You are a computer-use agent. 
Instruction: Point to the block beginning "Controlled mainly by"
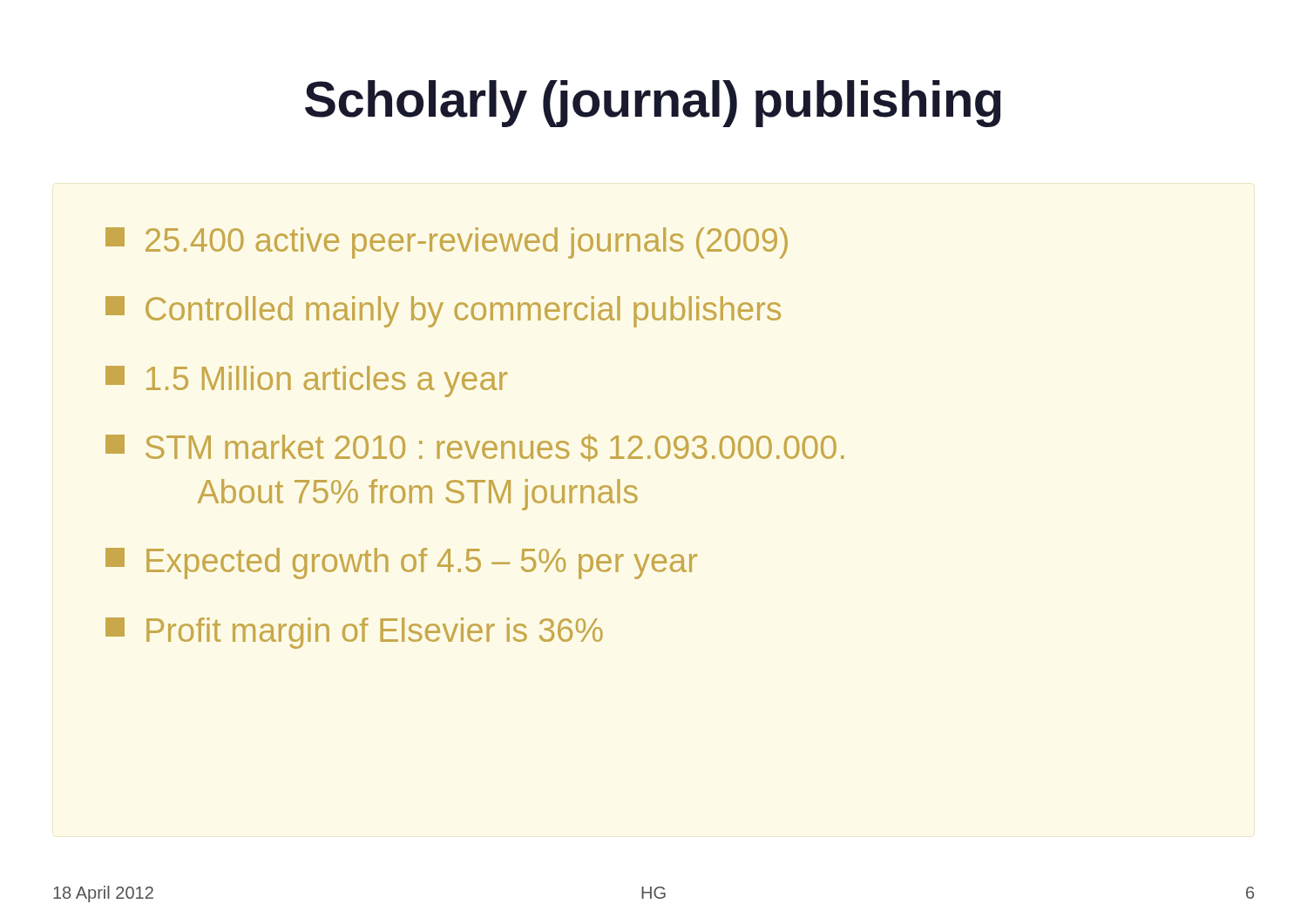444,310
